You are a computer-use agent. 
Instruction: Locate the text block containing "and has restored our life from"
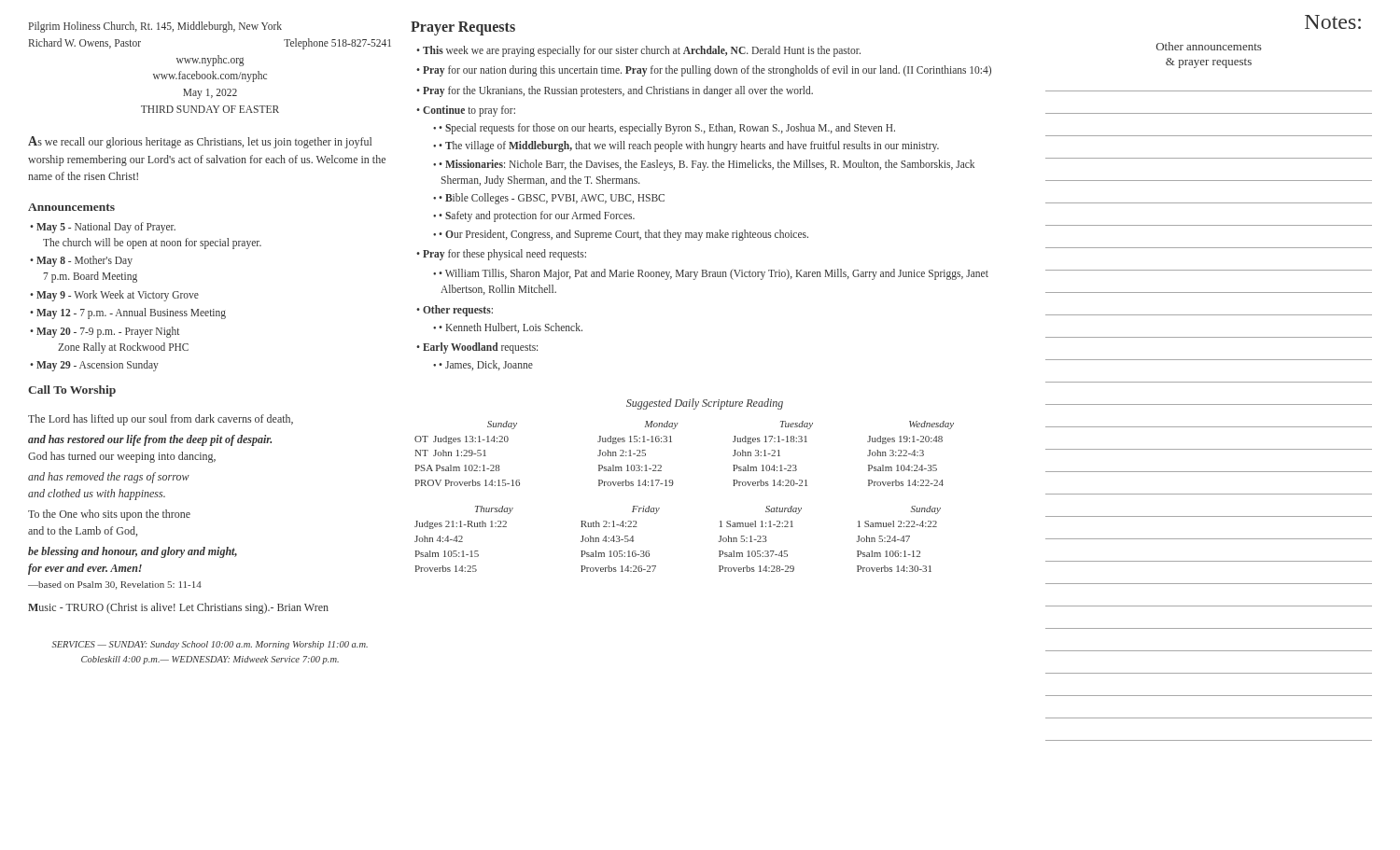(150, 439)
